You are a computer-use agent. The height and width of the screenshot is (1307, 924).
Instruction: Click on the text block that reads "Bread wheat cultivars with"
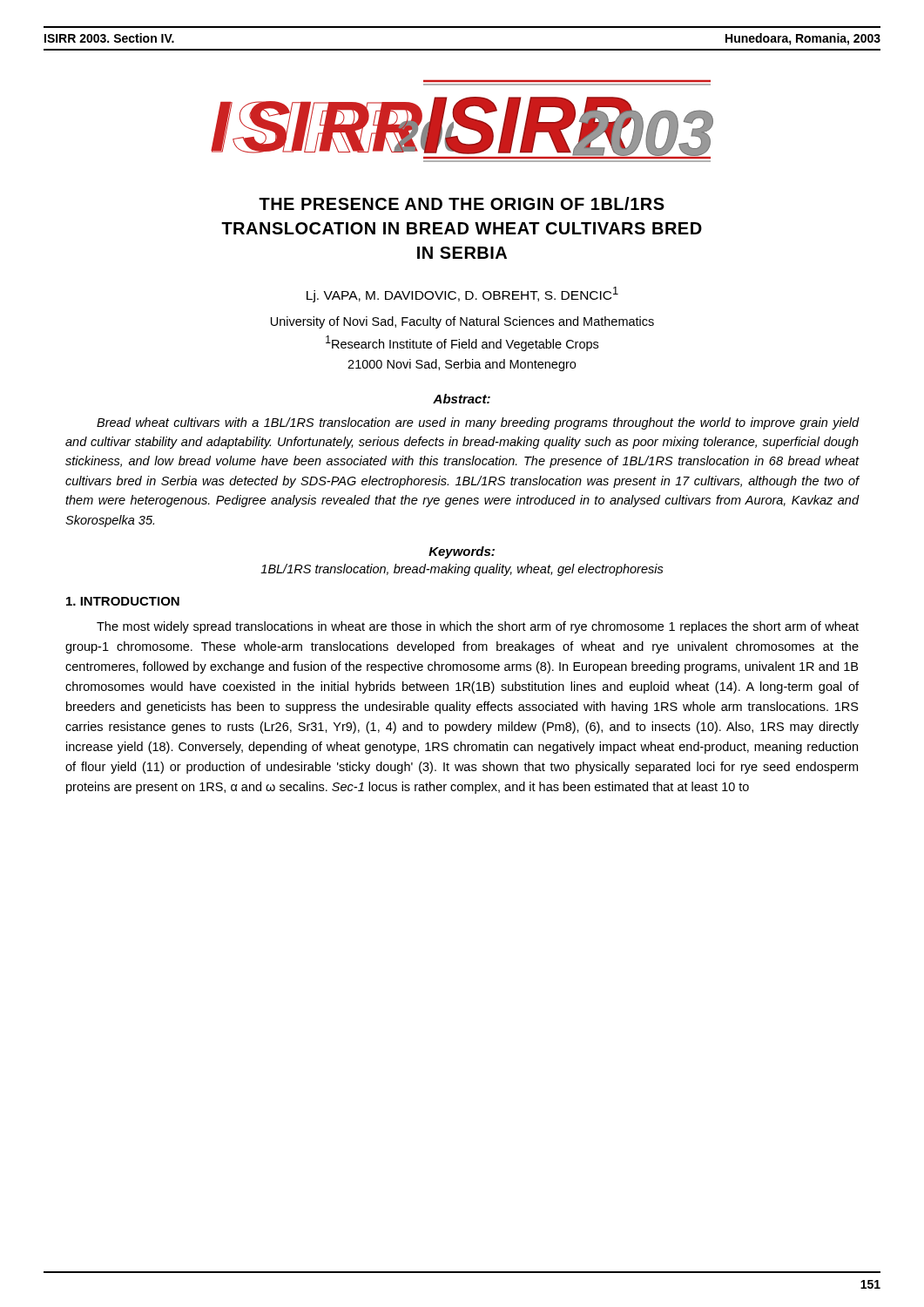pos(462,471)
